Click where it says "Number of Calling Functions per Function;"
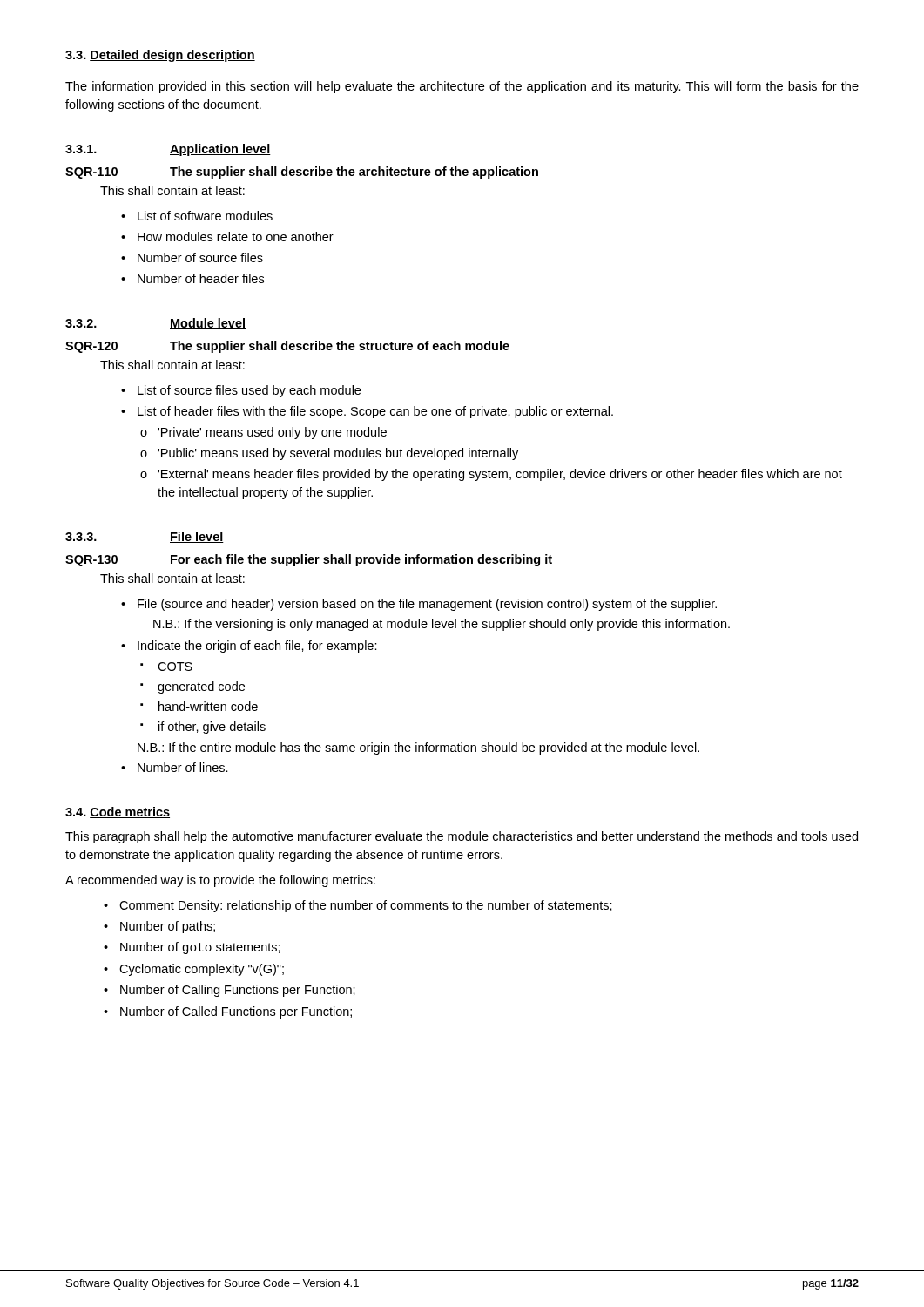Viewport: 924px width, 1307px height. (x=238, y=990)
